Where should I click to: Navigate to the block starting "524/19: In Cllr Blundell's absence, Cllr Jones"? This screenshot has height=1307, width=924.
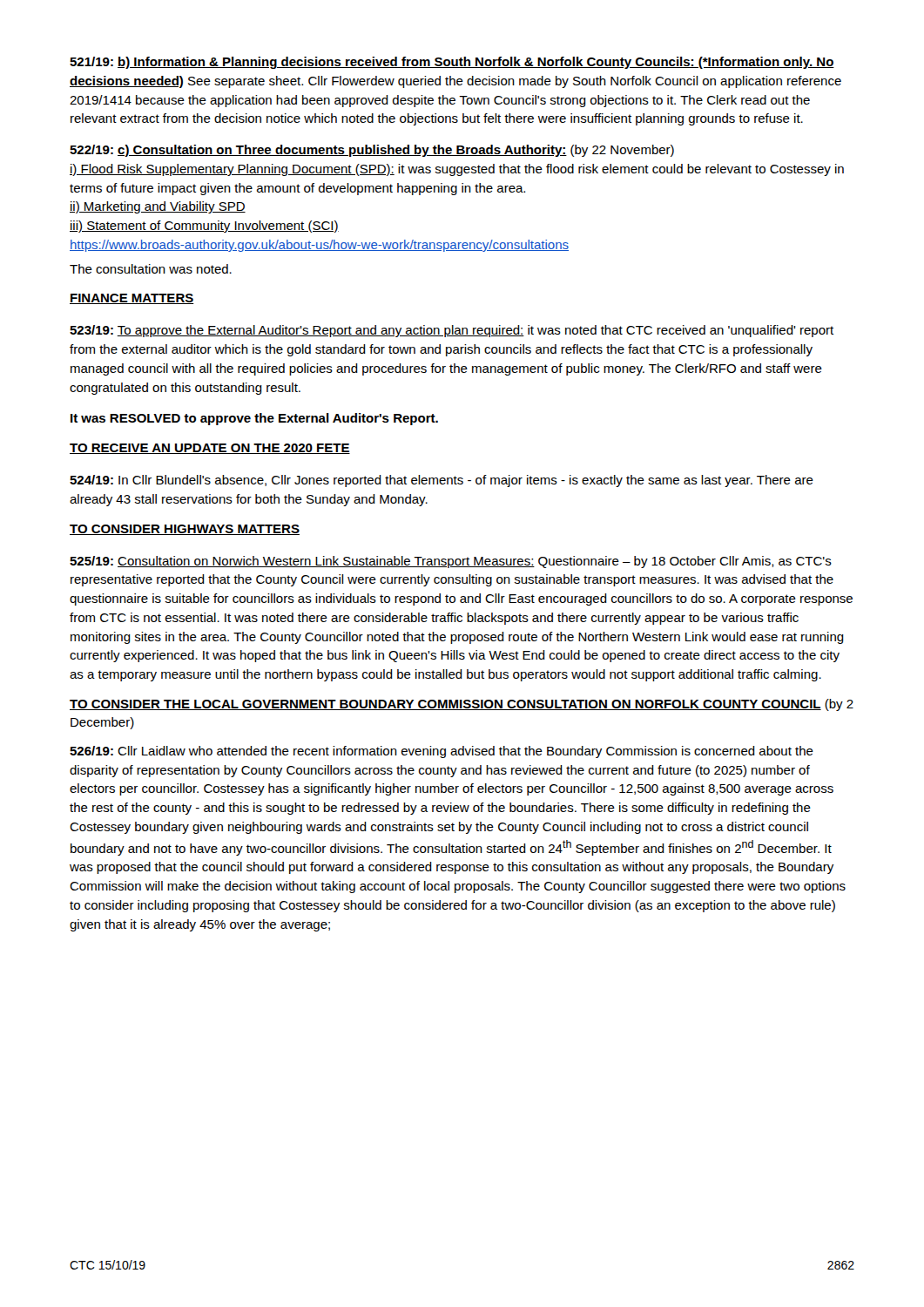(x=462, y=489)
